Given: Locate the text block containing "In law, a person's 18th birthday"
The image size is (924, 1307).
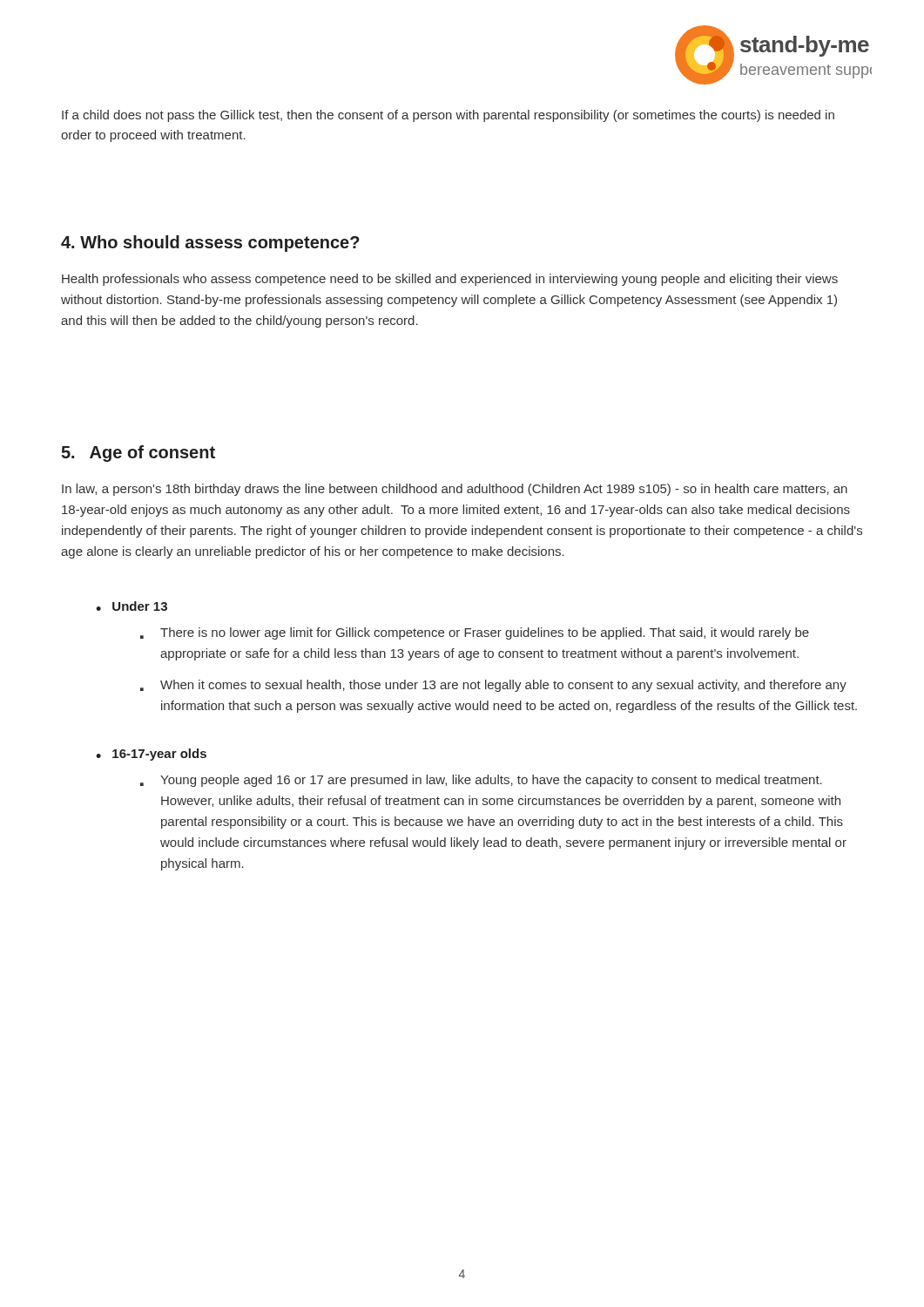Looking at the screenshot, I should (462, 519).
